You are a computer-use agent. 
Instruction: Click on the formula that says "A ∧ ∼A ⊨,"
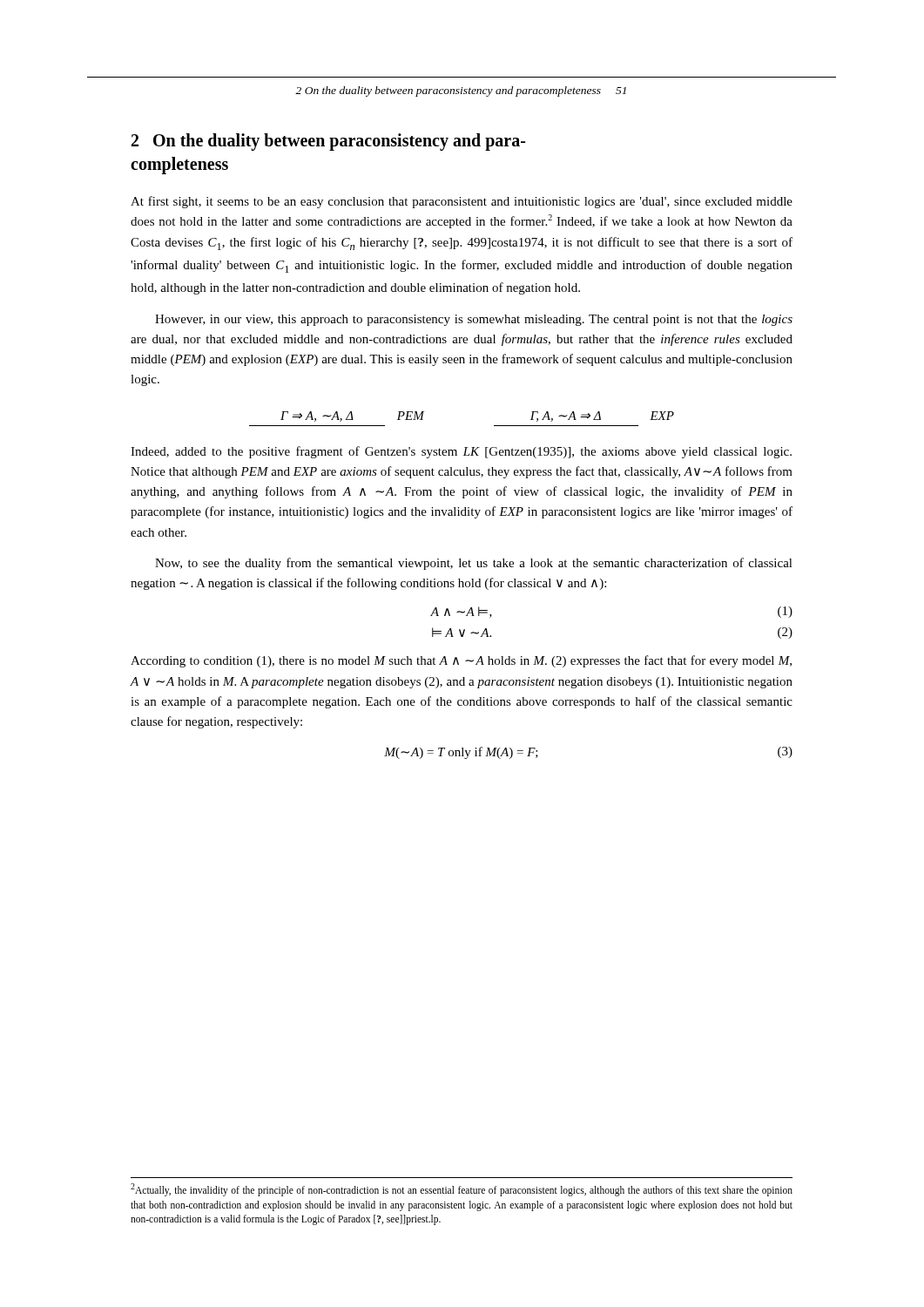click(x=462, y=622)
